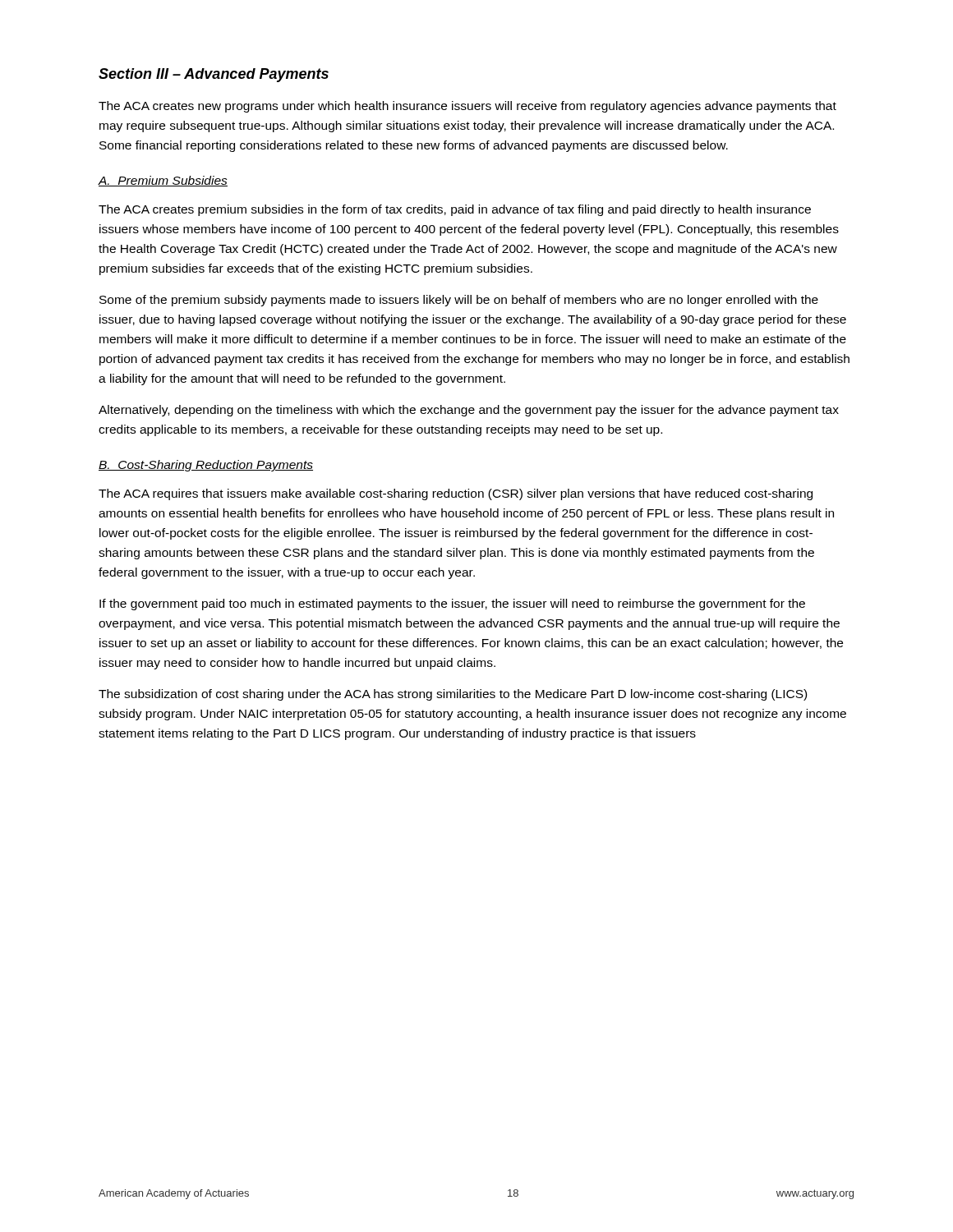Locate the passage starting "The ACA creates new programs under which"

coord(476,126)
